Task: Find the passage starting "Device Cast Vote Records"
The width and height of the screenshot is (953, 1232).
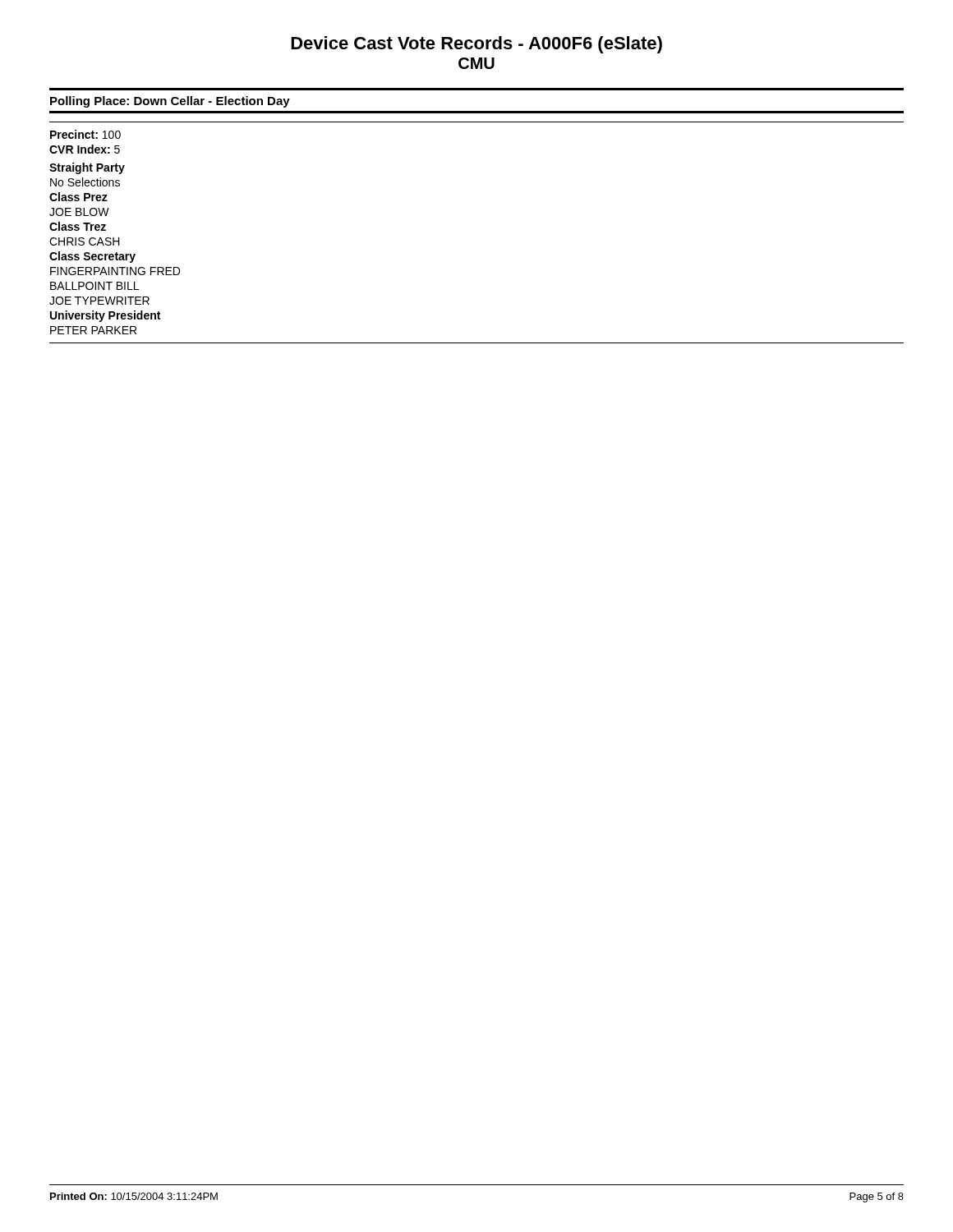Action: (476, 53)
